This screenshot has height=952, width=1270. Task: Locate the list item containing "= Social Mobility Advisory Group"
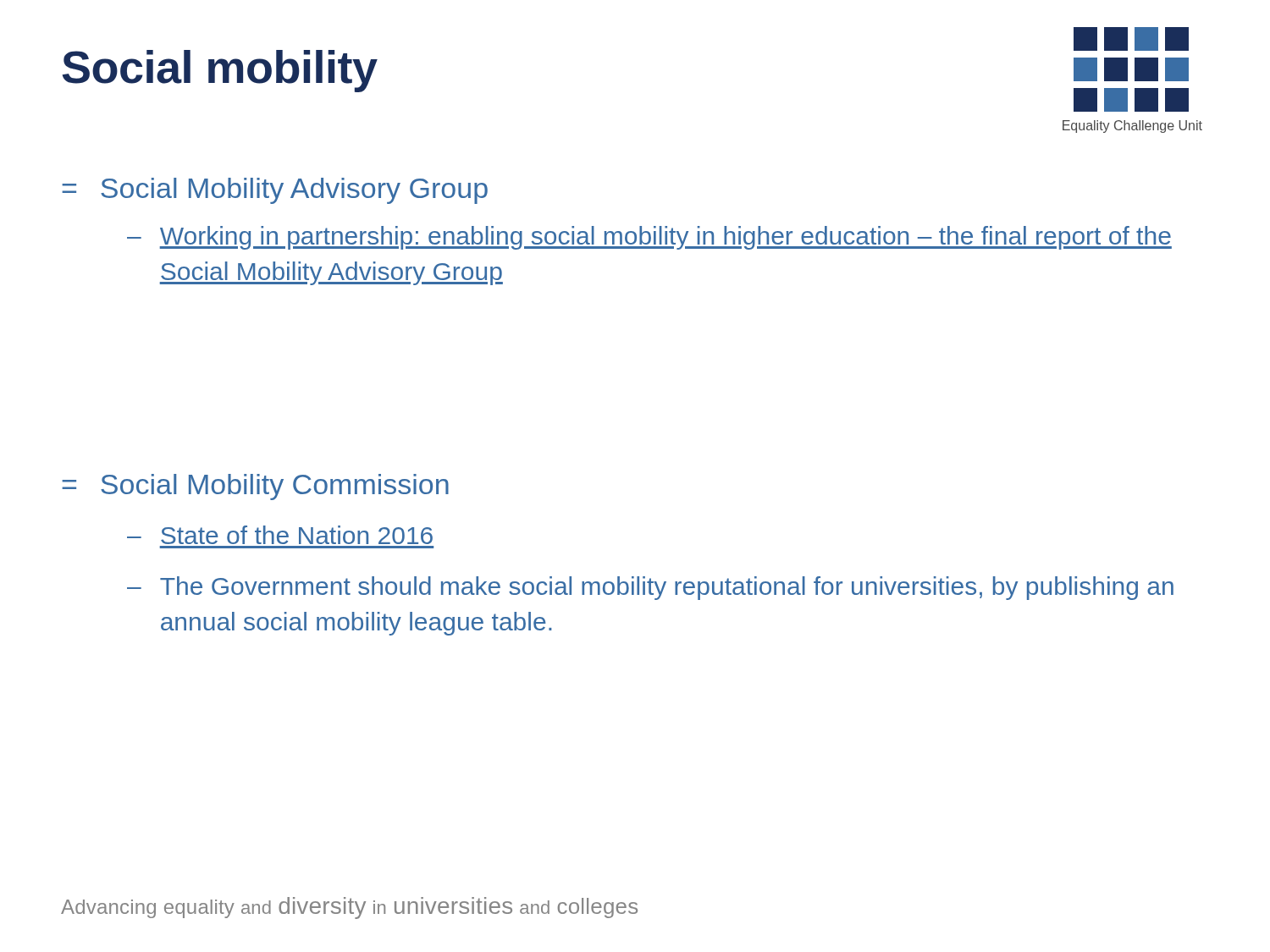(x=275, y=188)
